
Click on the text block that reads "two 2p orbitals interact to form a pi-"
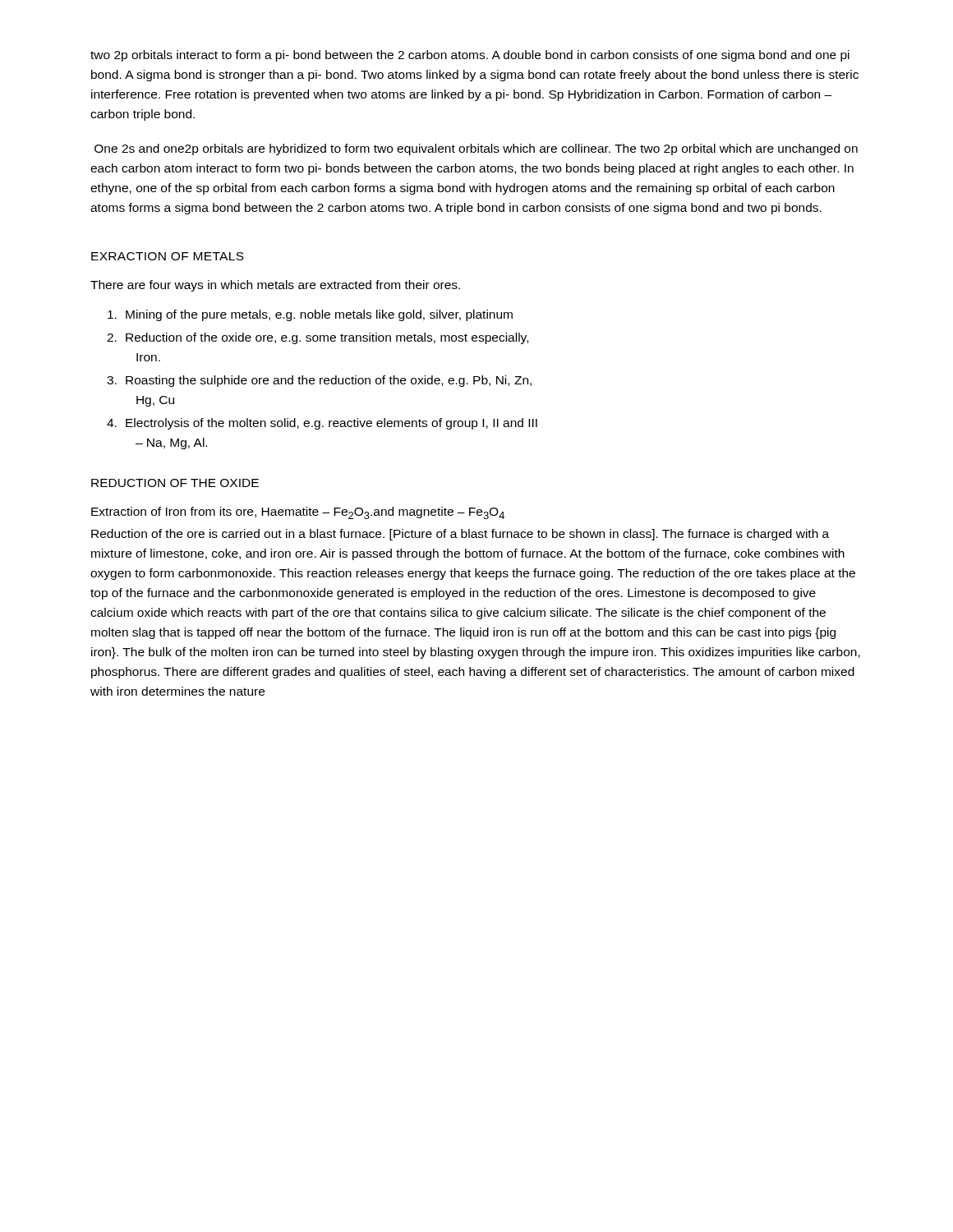pyautogui.click(x=475, y=84)
